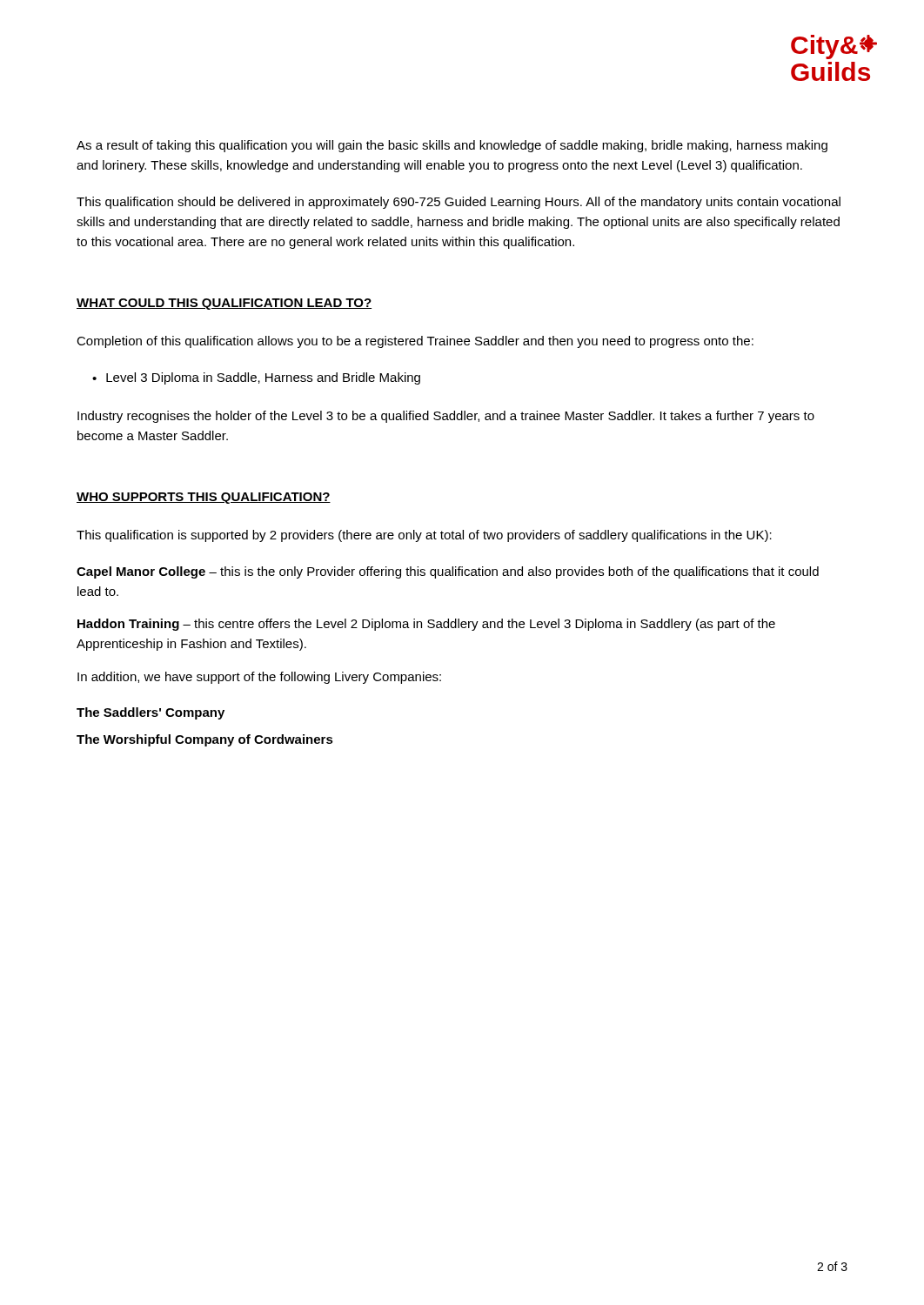Find the element starting "WHAT COULD THIS QUALIFICATION"
This screenshot has height=1305, width=924.
click(224, 303)
